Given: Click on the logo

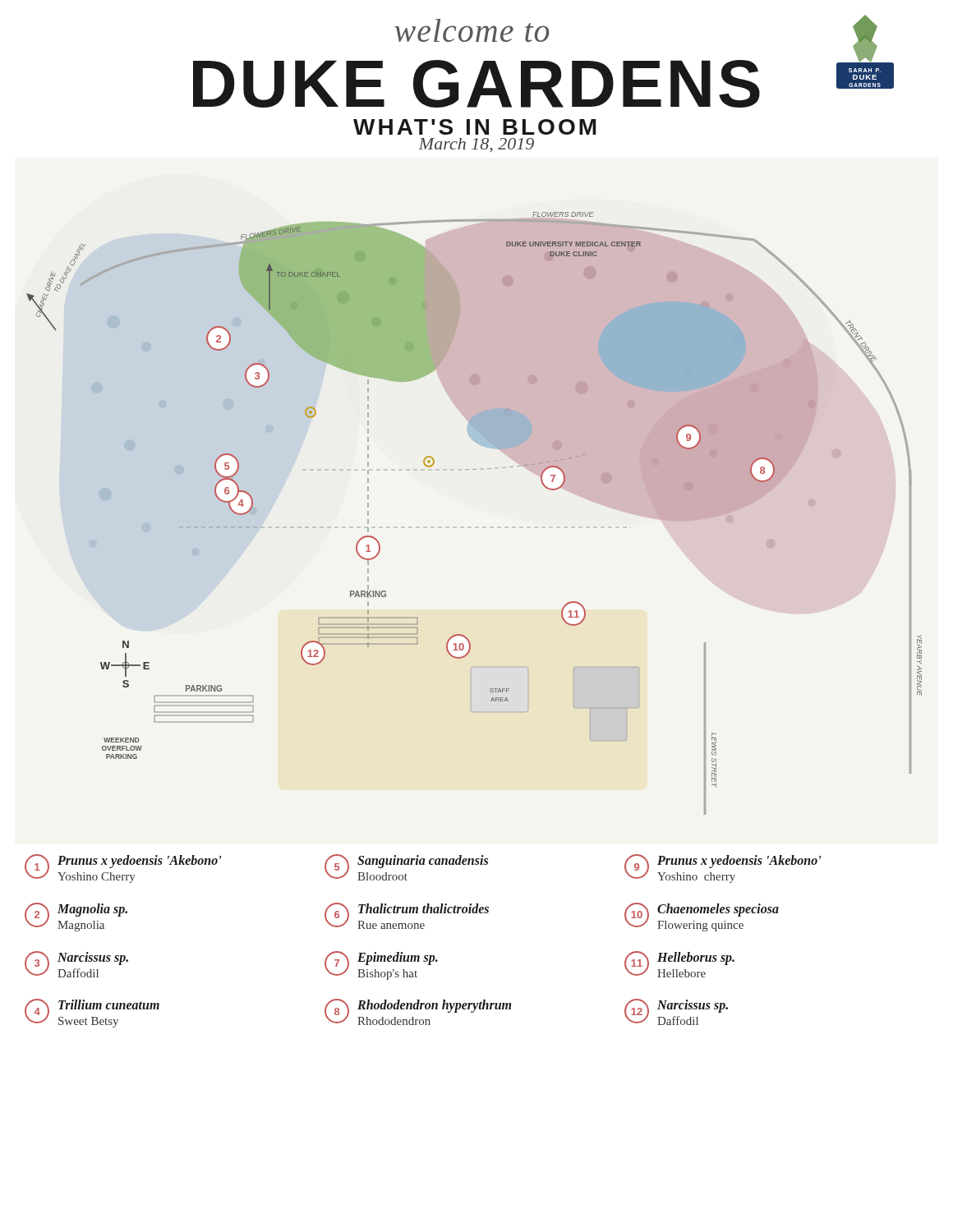Looking at the screenshot, I should pyautogui.click(x=865, y=53).
